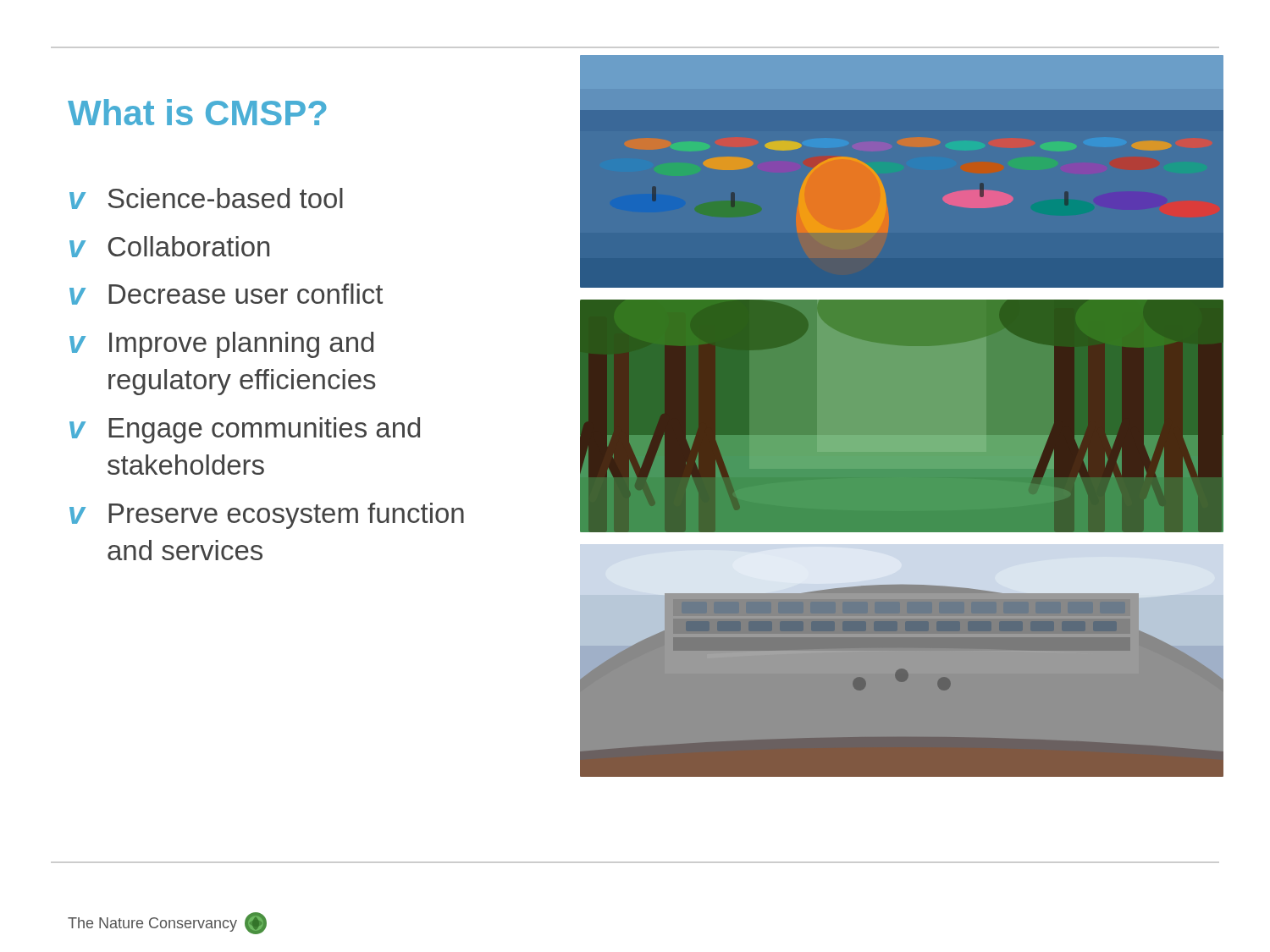Find the list item that reads "v Collaboration"
This screenshot has height=952, width=1270.
pyautogui.click(x=169, y=247)
